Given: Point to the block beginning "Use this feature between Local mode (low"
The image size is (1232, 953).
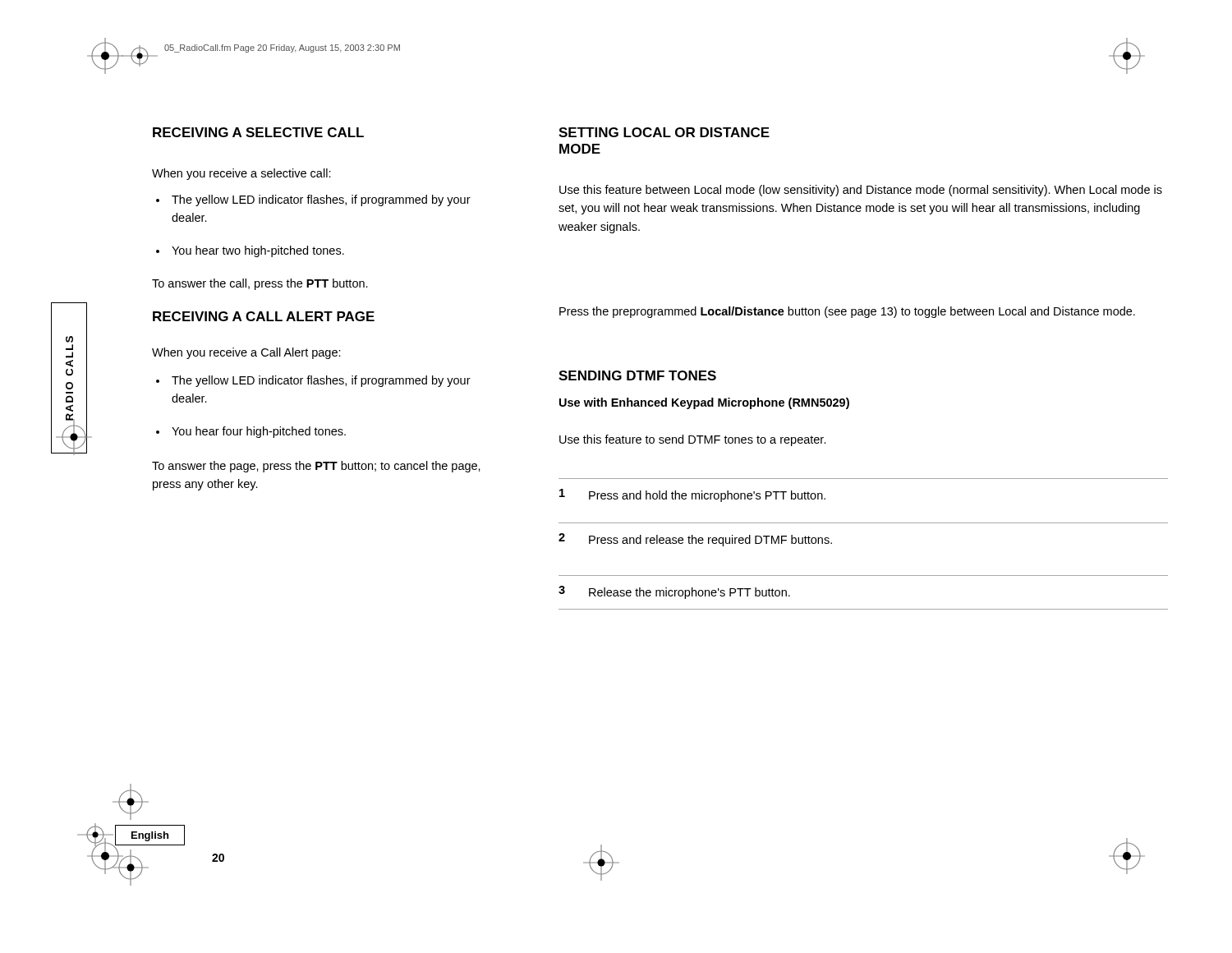Looking at the screenshot, I should pos(862,208).
